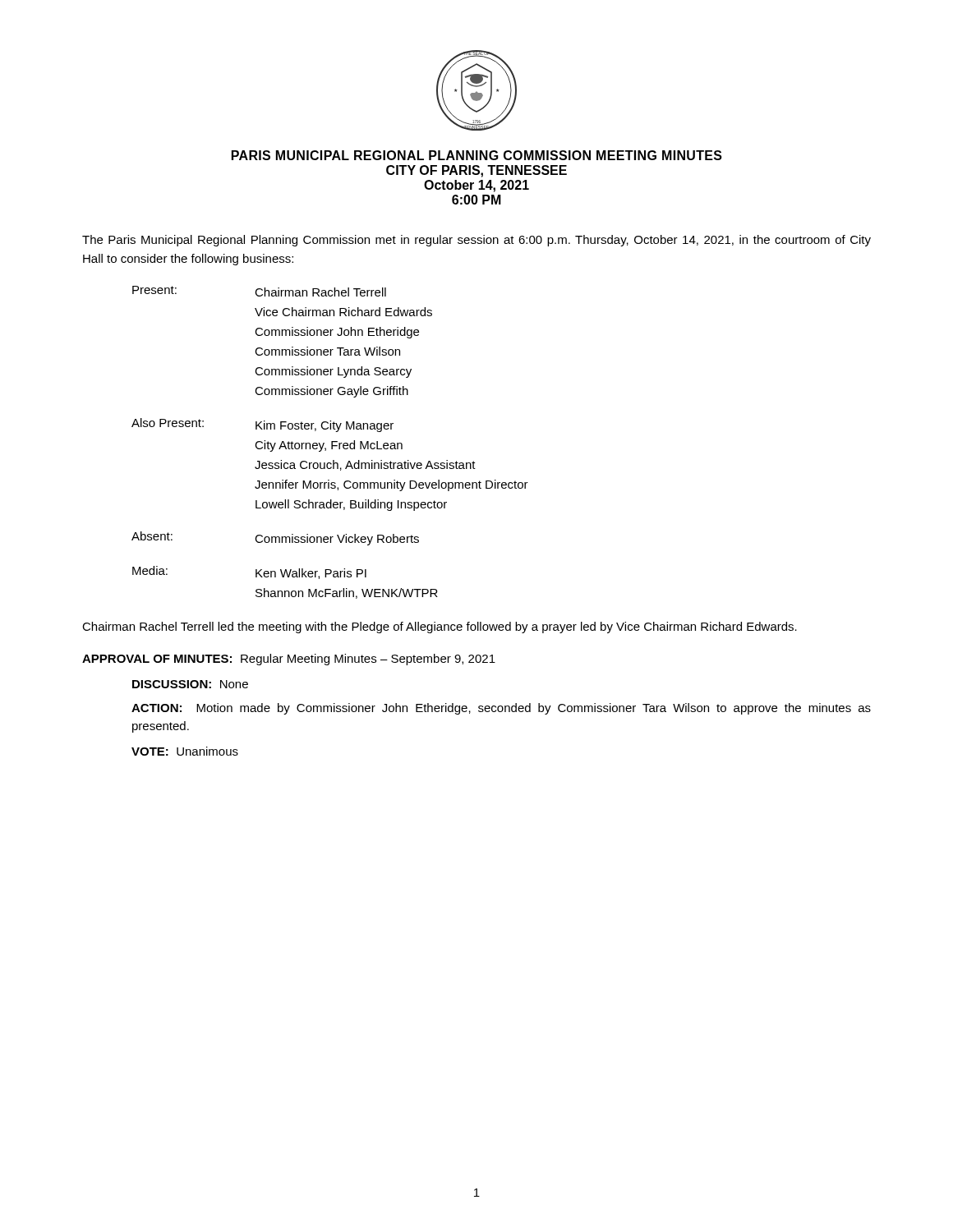Point to the element starting "PARIS MUNICIPAL REGIONAL PLANNING"
953x1232 pixels.
tap(476, 178)
